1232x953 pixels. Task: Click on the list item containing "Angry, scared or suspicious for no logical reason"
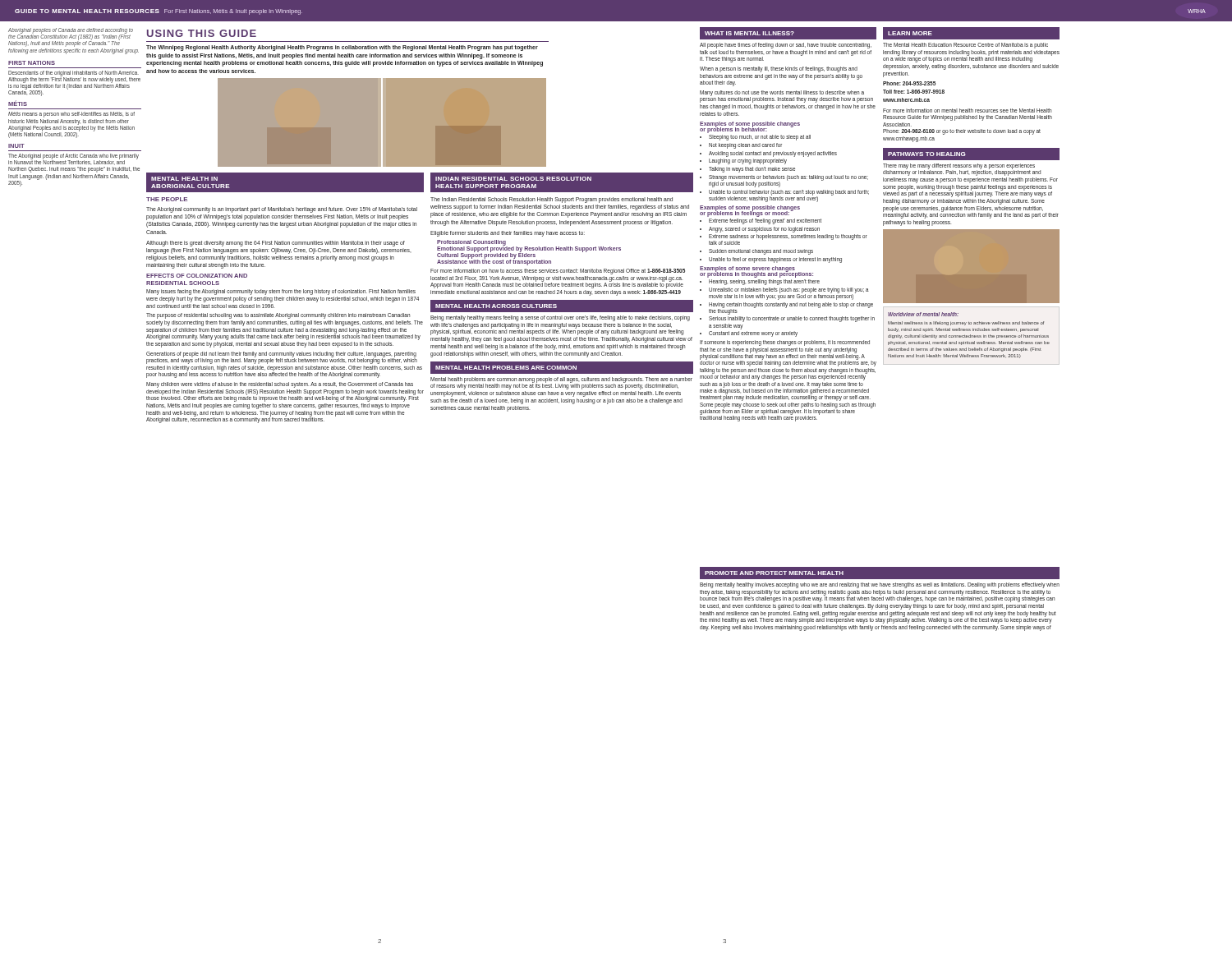coord(764,228)
